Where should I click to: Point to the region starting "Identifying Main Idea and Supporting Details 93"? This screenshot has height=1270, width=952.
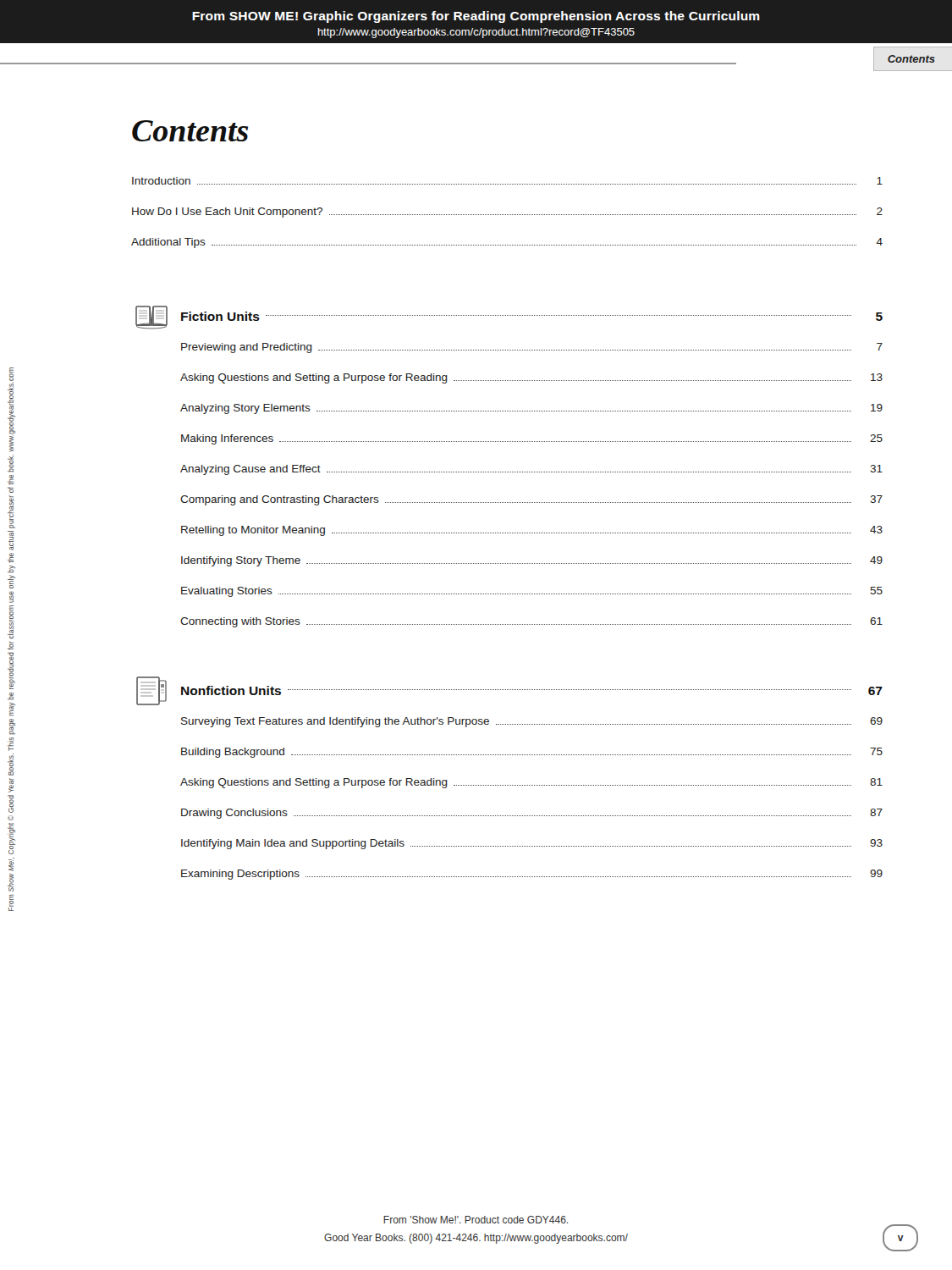(x=531, y=843)
